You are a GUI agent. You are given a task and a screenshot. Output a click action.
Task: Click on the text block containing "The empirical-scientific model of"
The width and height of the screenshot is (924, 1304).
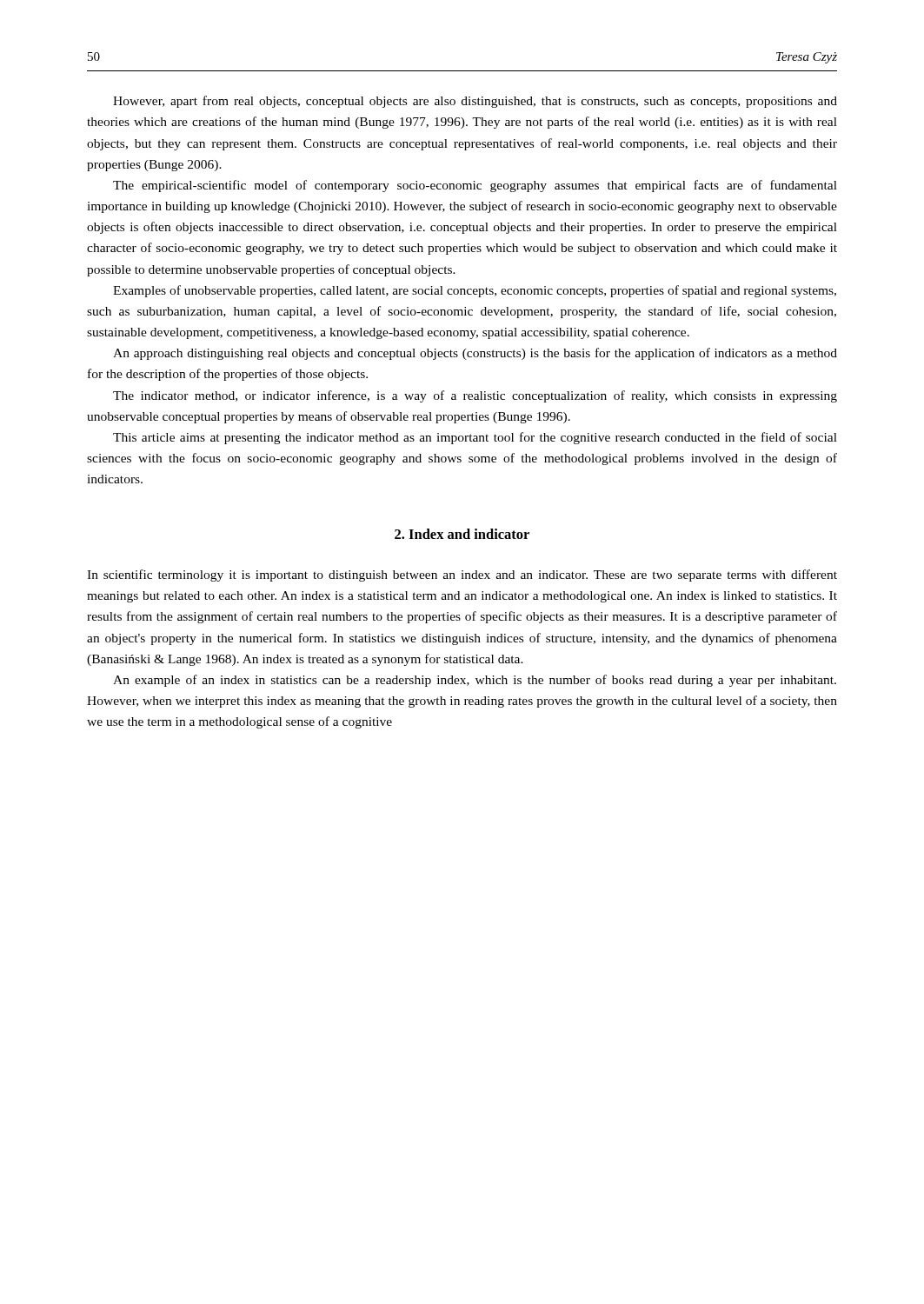coord(462,227)
